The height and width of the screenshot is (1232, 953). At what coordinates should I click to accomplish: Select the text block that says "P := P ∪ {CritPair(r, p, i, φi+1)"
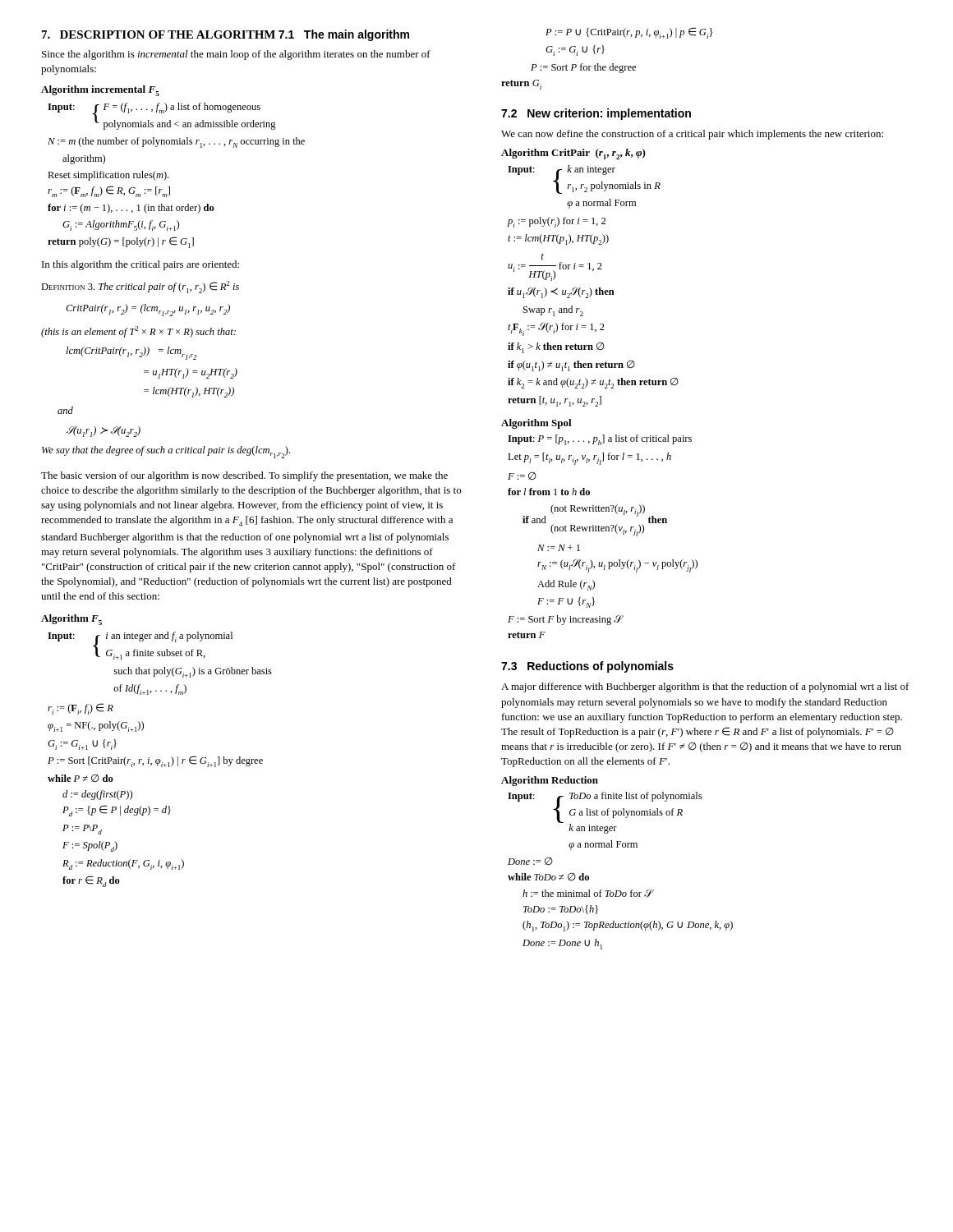coord(629,33)
